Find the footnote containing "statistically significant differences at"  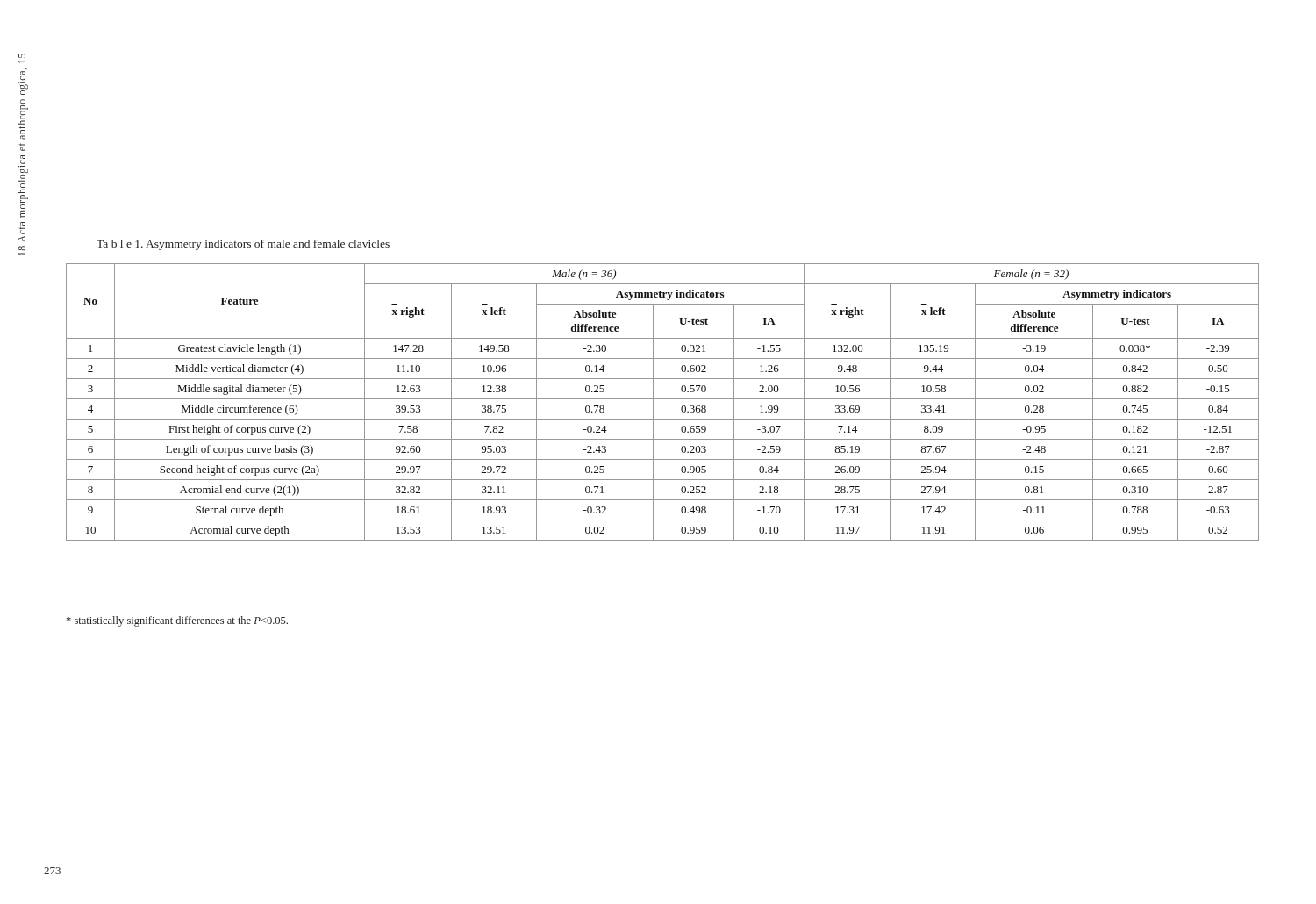(177, 621)
